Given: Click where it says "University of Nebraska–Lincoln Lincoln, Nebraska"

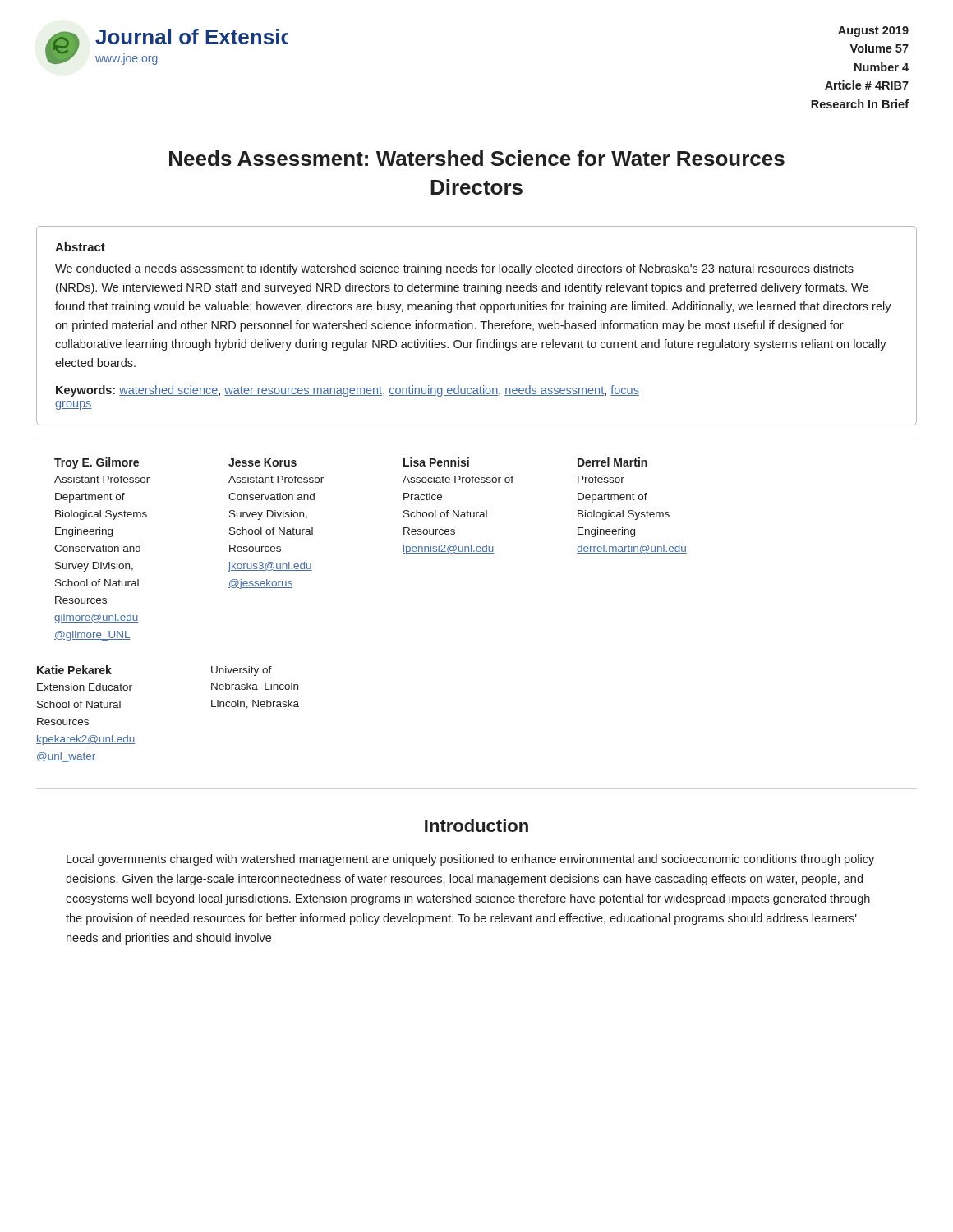Looking at the screenshot, I should click(255, 687).
